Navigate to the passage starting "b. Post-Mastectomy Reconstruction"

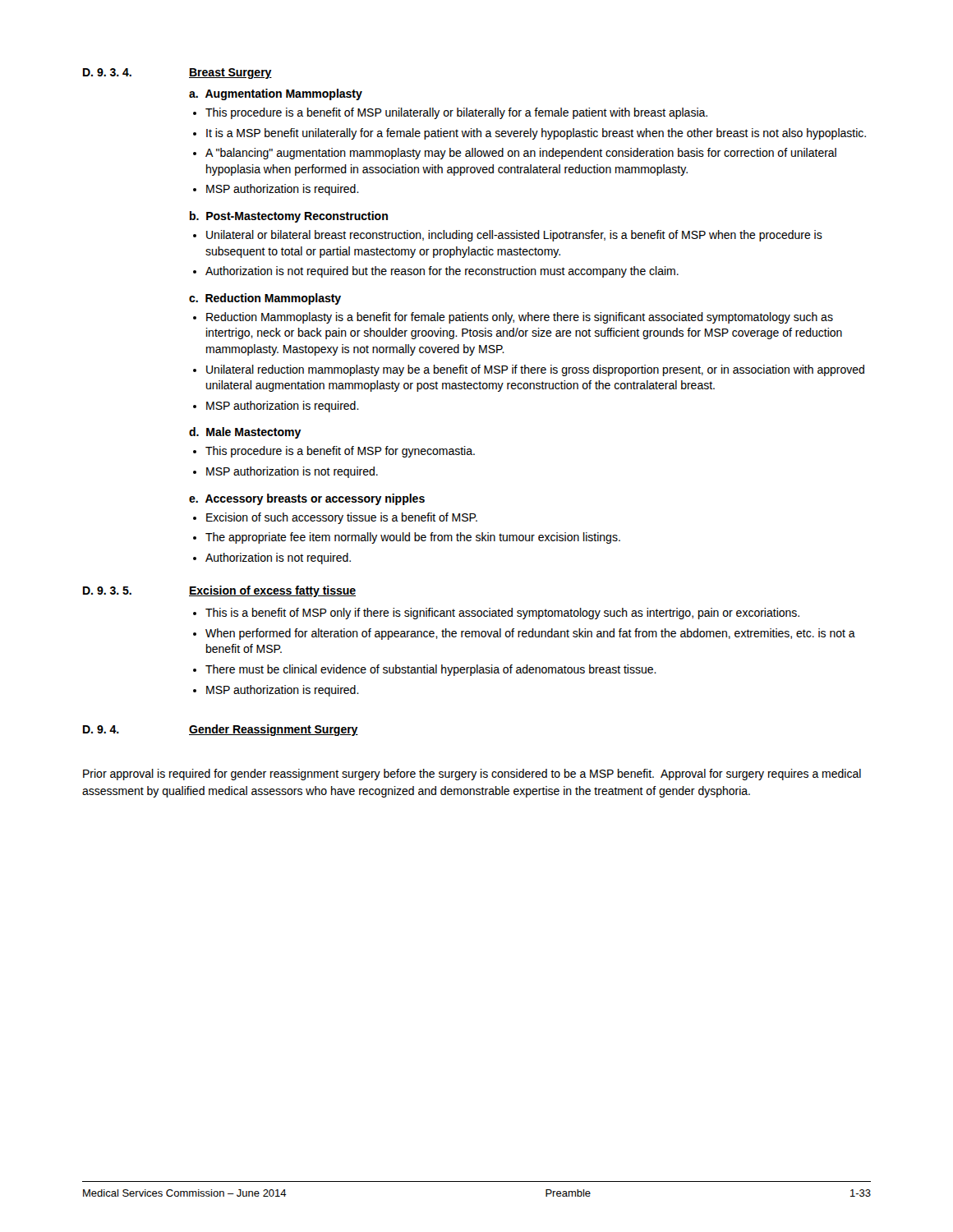(289, 216)
